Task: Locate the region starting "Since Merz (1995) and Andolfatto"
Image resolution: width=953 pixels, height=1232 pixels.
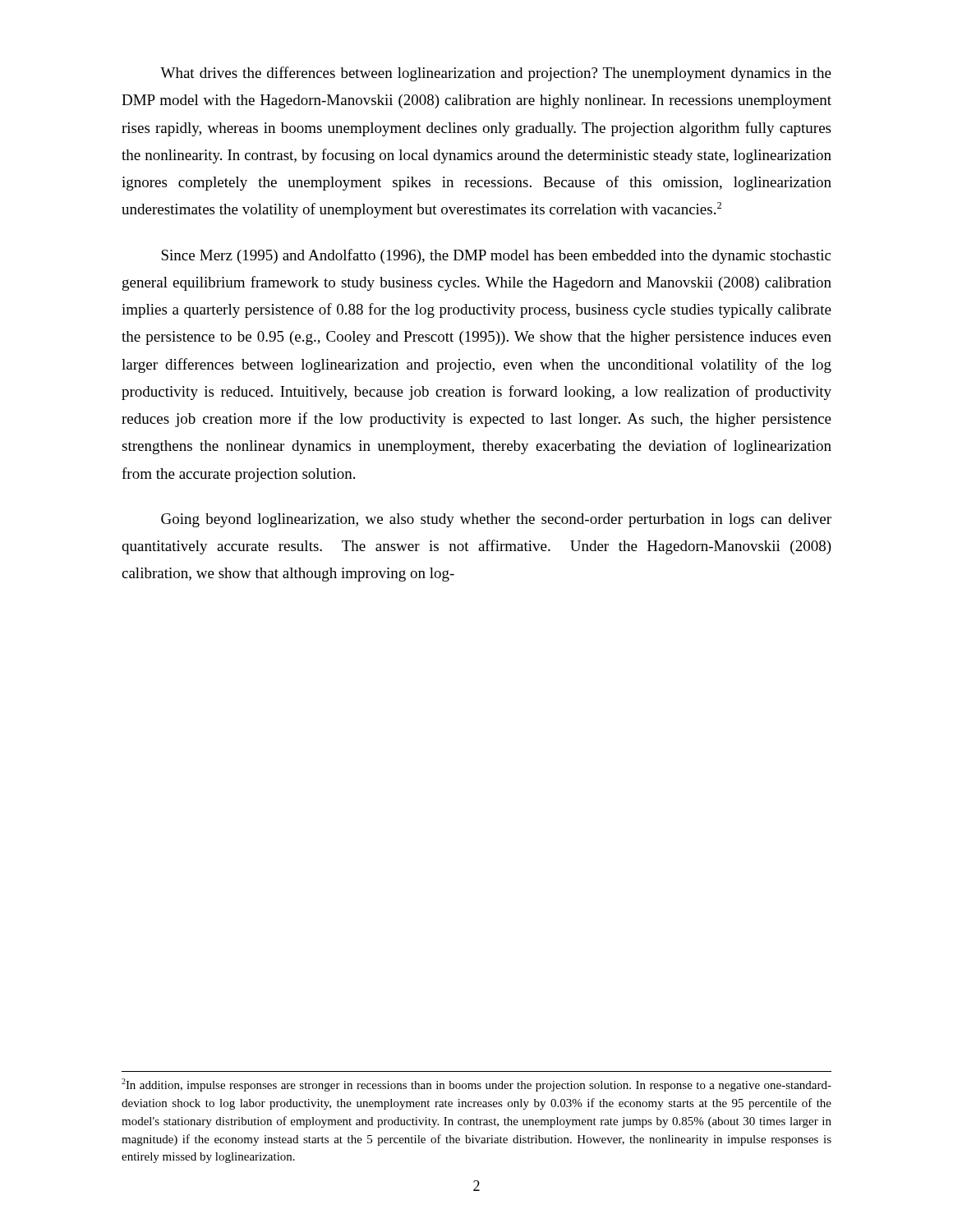Action: [476, 364]
